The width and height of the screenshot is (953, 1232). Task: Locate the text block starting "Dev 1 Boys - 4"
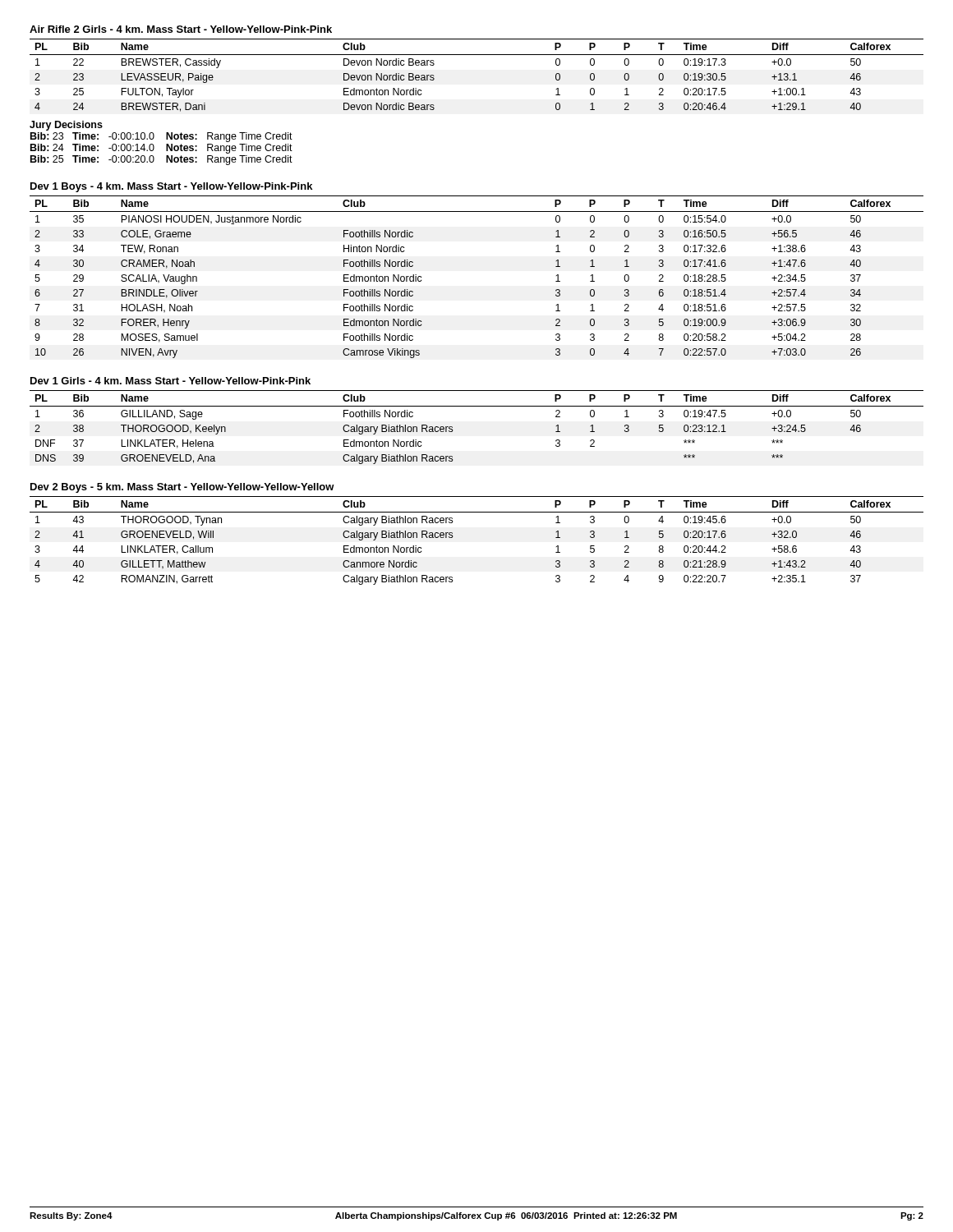click(171, 186)
